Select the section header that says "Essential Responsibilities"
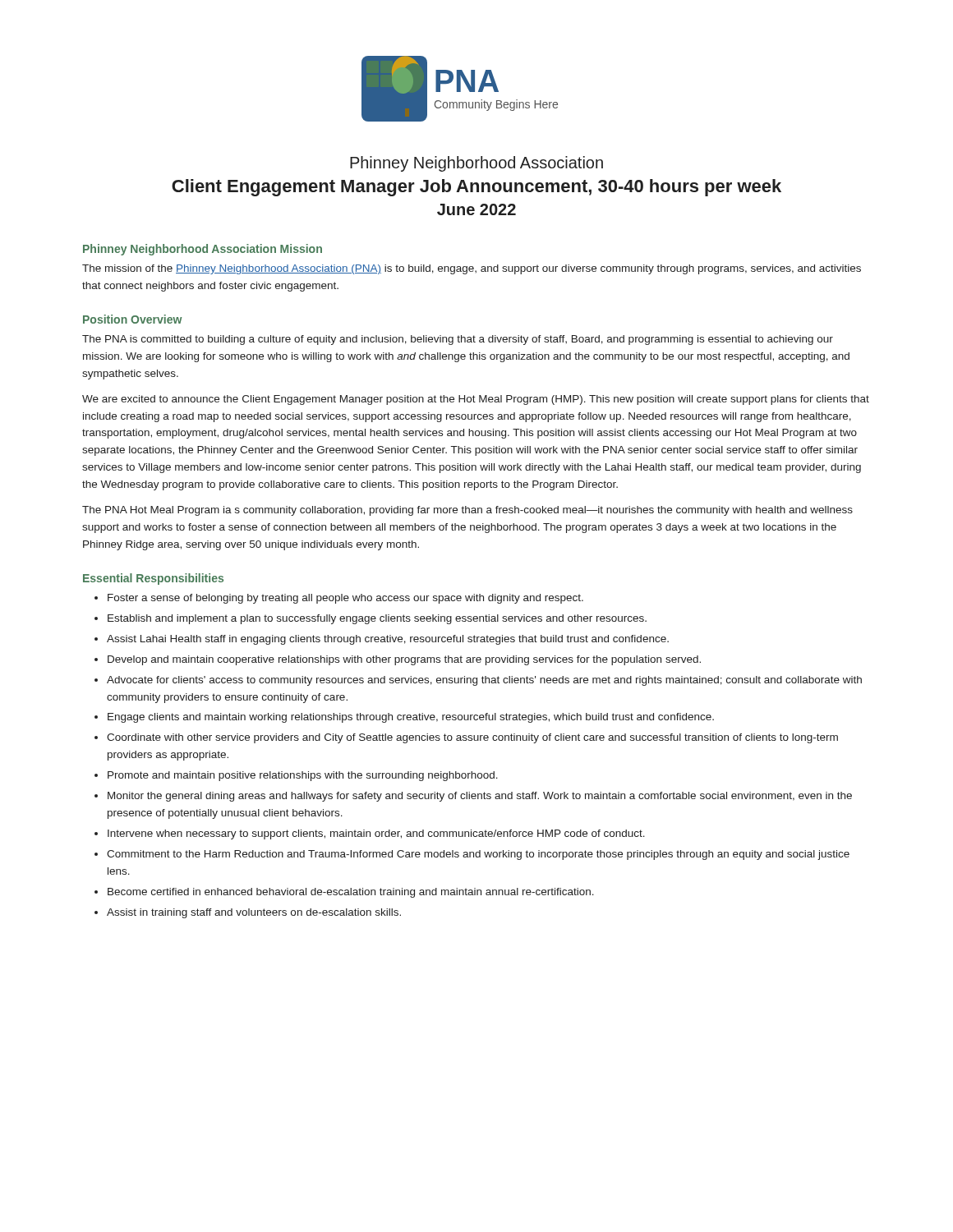 pos(153,578)
